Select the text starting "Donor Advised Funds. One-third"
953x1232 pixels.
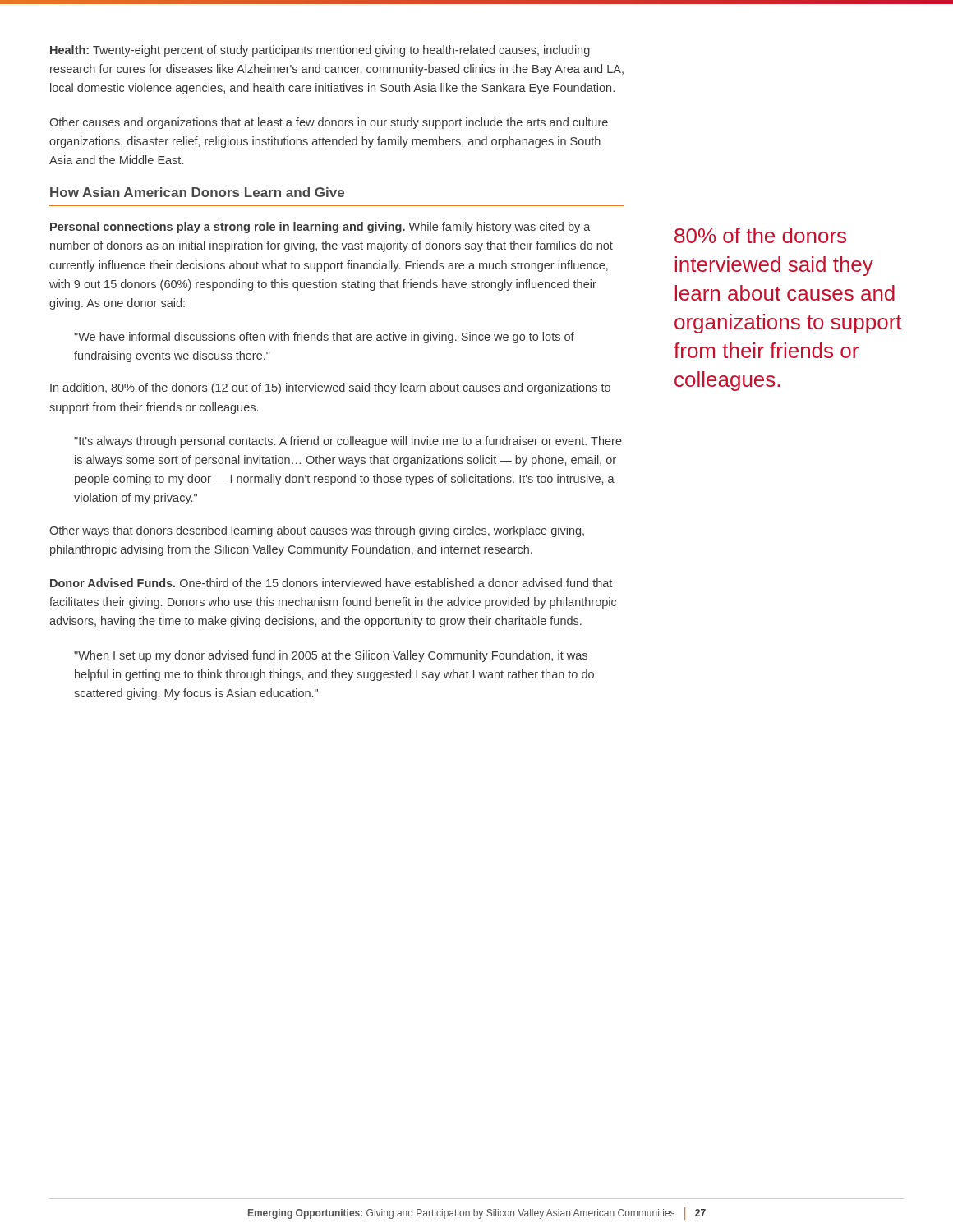click(x=333, y=602)
